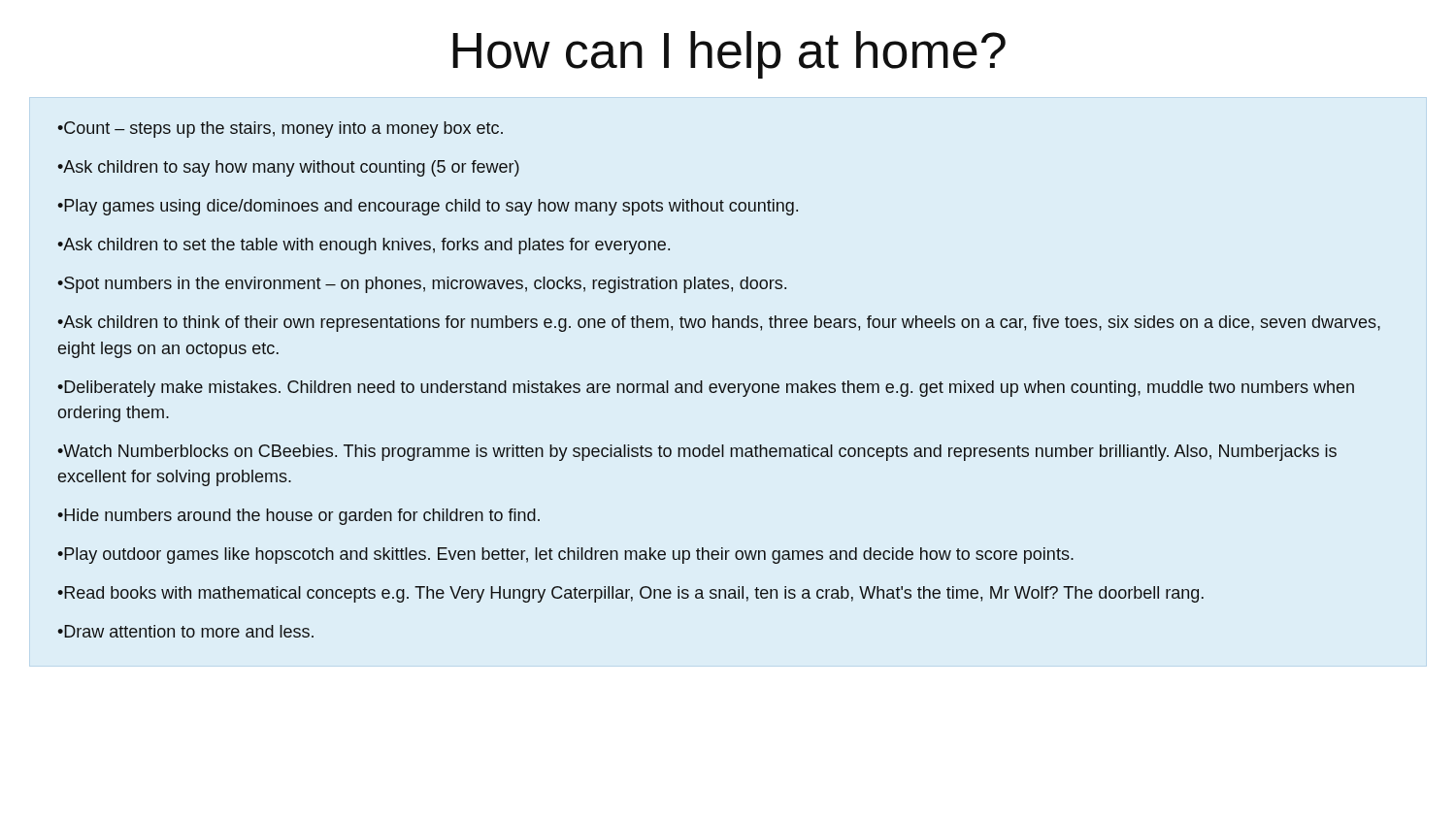Point to the region starting "•Deliberately make mistakes. Children need to"
The image size is (1456, 819).
(x=706, y=400)
